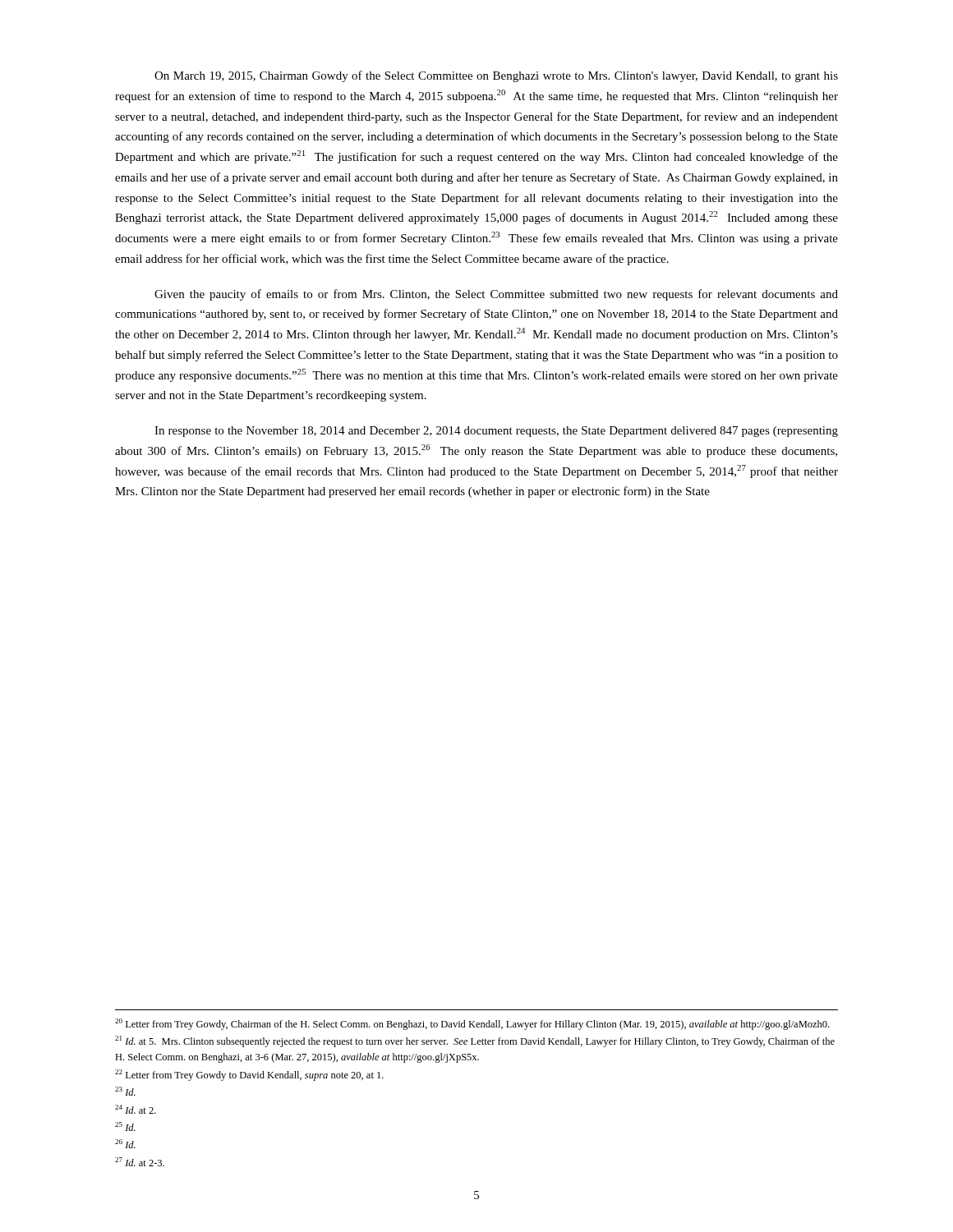Navigate to the text block starting "21 Id. at"
This screenshot has height=1232, width=953.
(475, 1049)
